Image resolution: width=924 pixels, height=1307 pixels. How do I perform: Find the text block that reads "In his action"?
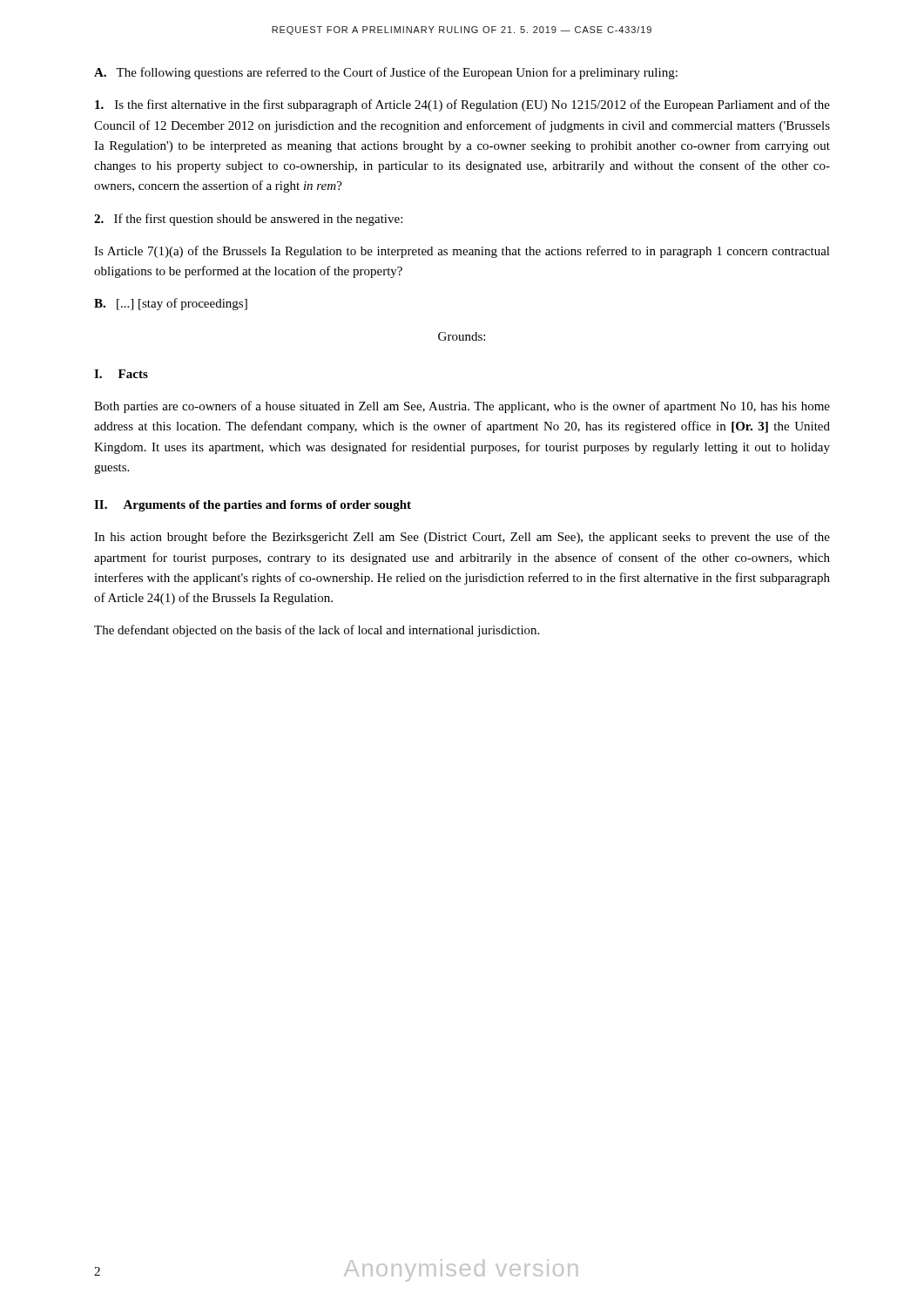pyautogui.click(x=462, y=567)
